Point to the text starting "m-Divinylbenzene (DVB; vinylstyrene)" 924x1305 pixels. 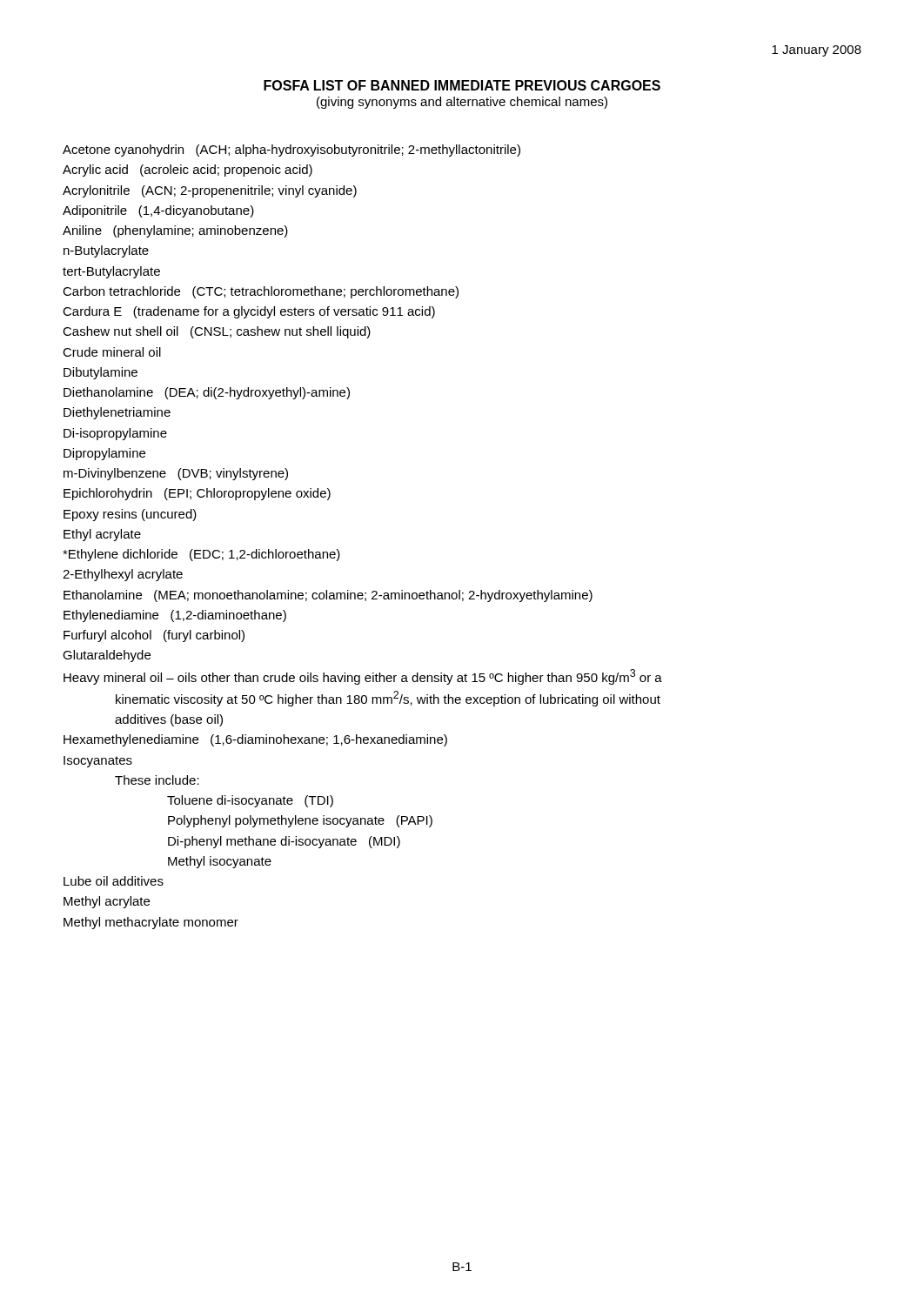(x=176, y=473)
